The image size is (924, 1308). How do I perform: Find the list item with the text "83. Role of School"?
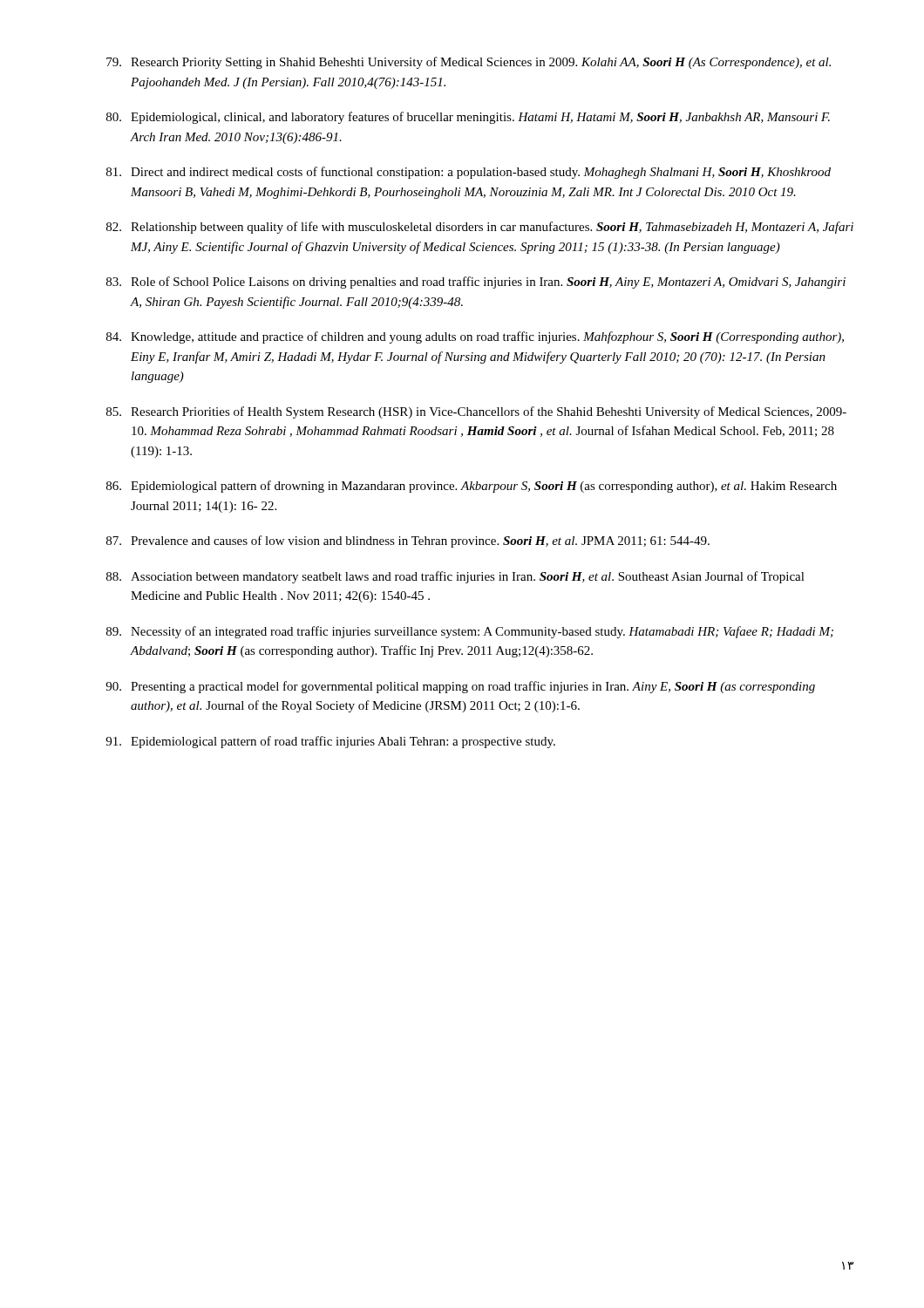pyautogui.click(x=462, y=292)
